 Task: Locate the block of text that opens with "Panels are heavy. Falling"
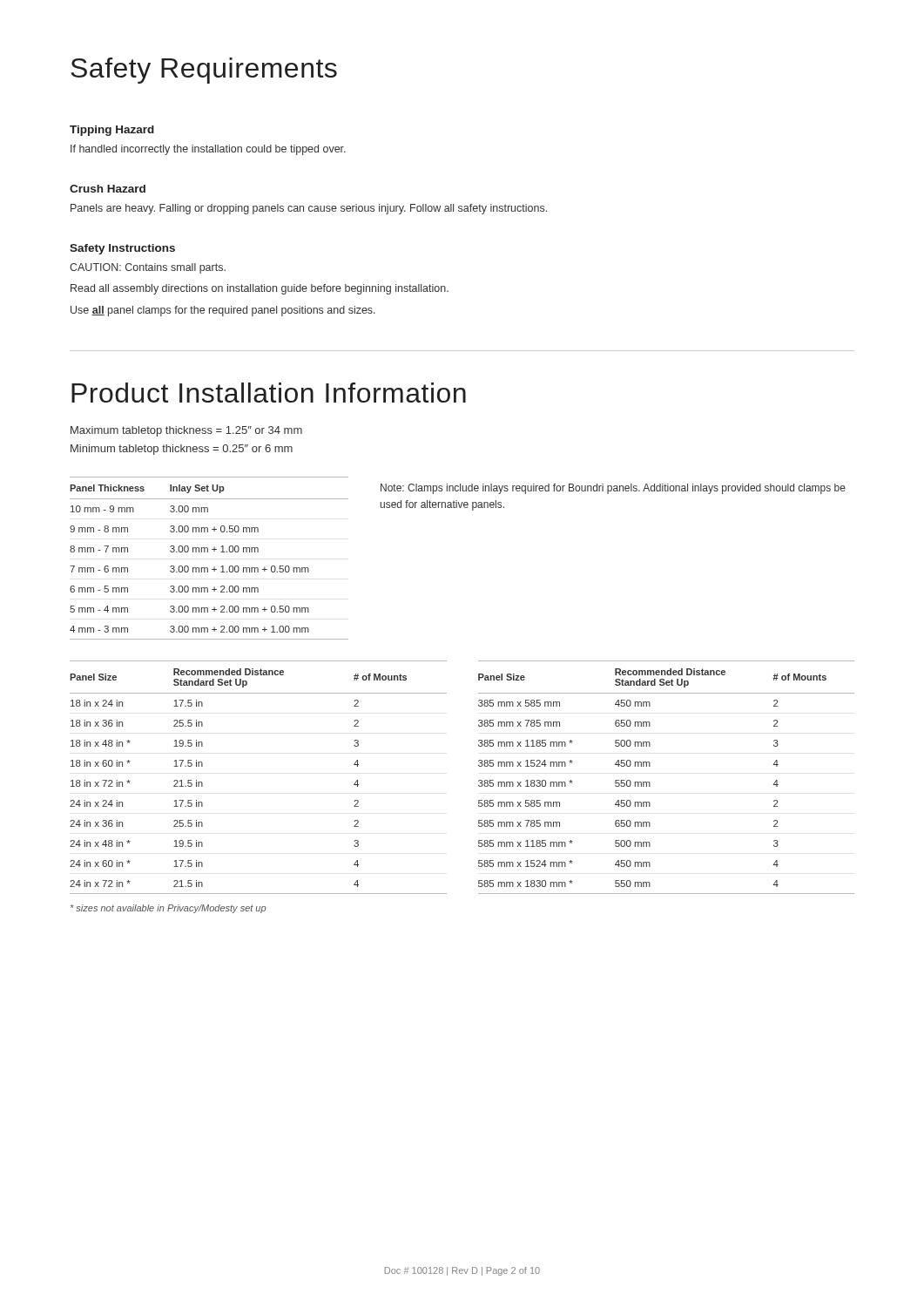(x=462, y=208)
